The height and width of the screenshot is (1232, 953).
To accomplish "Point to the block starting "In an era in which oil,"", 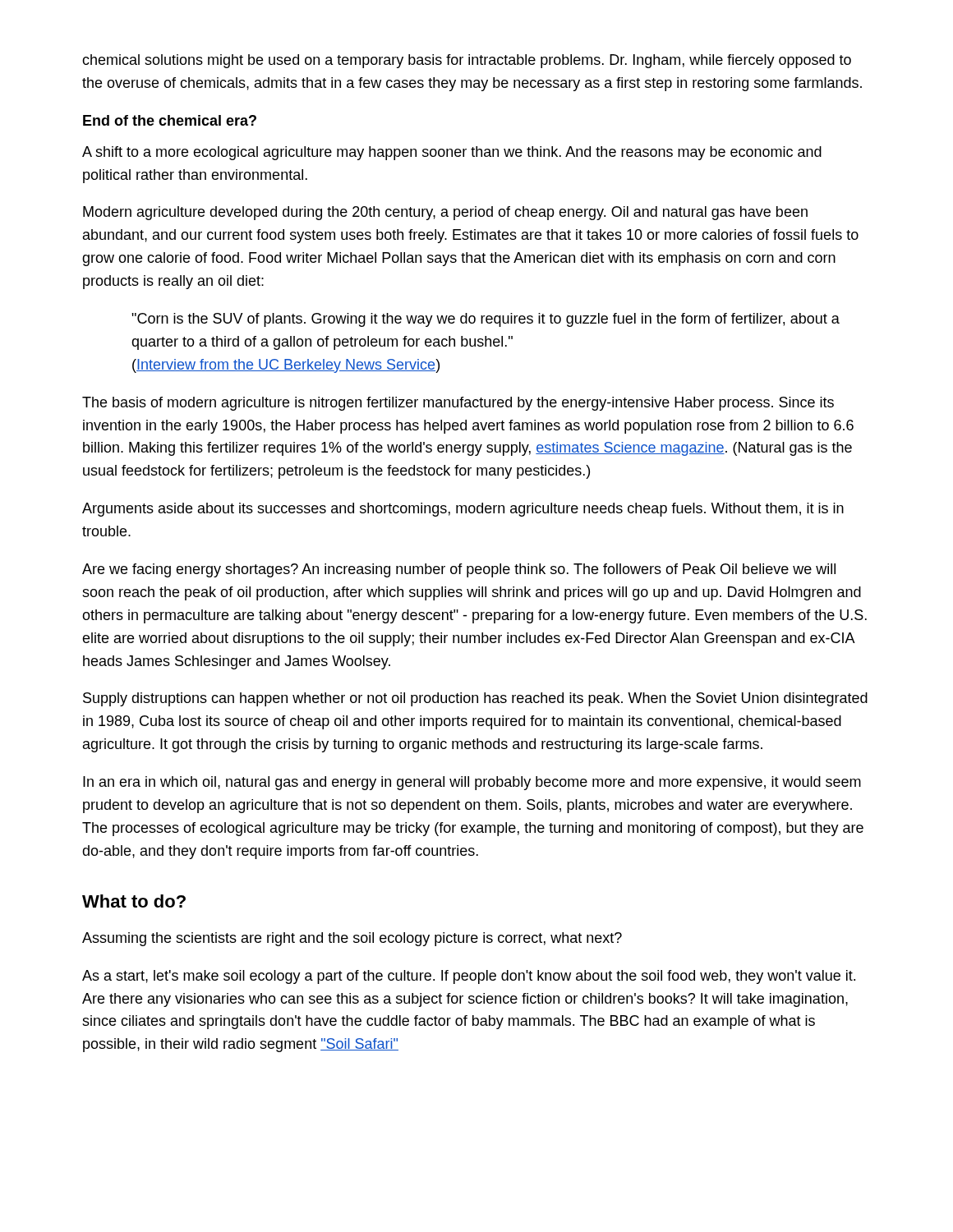I will (476, 817).
